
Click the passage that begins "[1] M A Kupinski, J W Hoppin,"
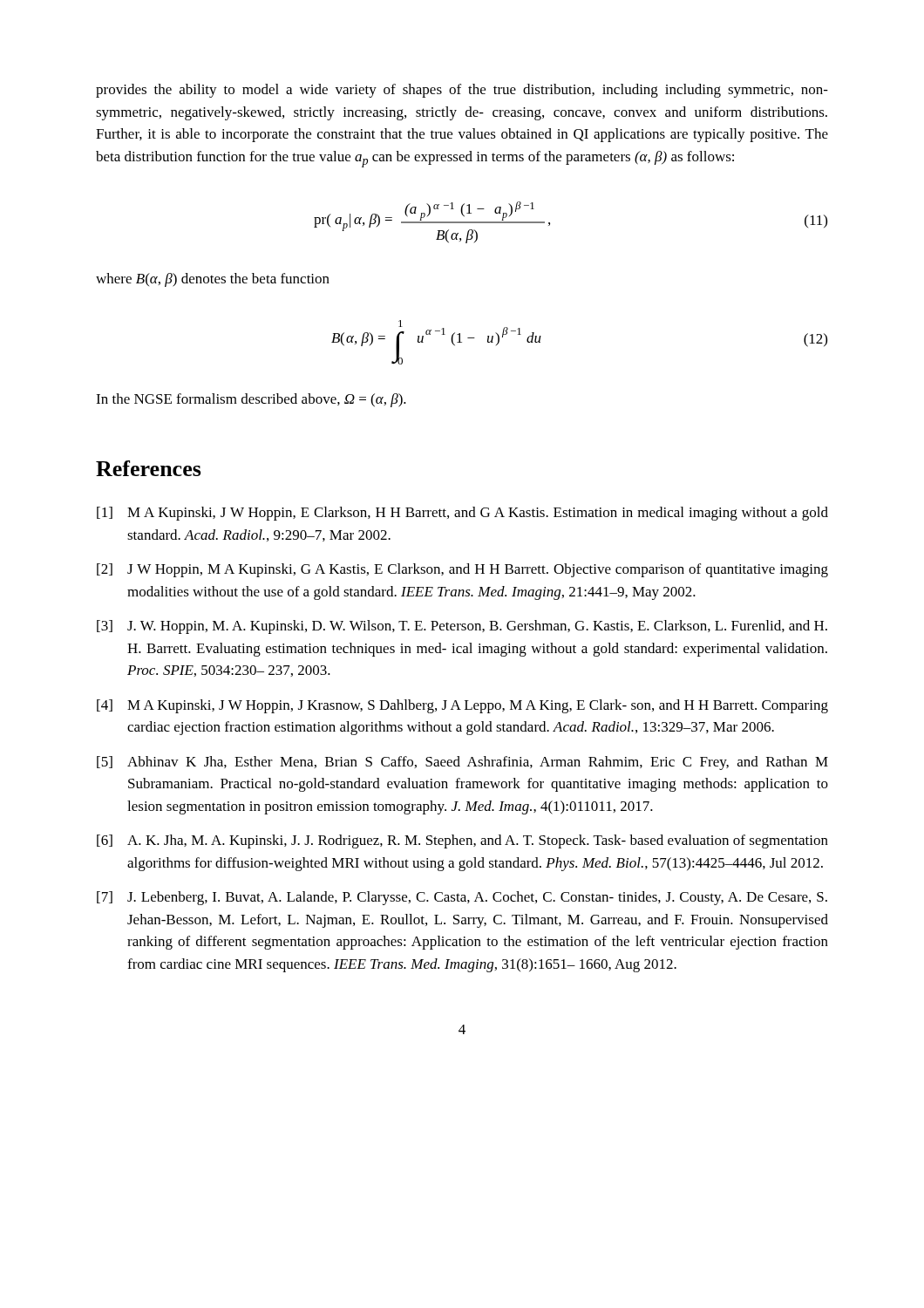click(462, 524)
